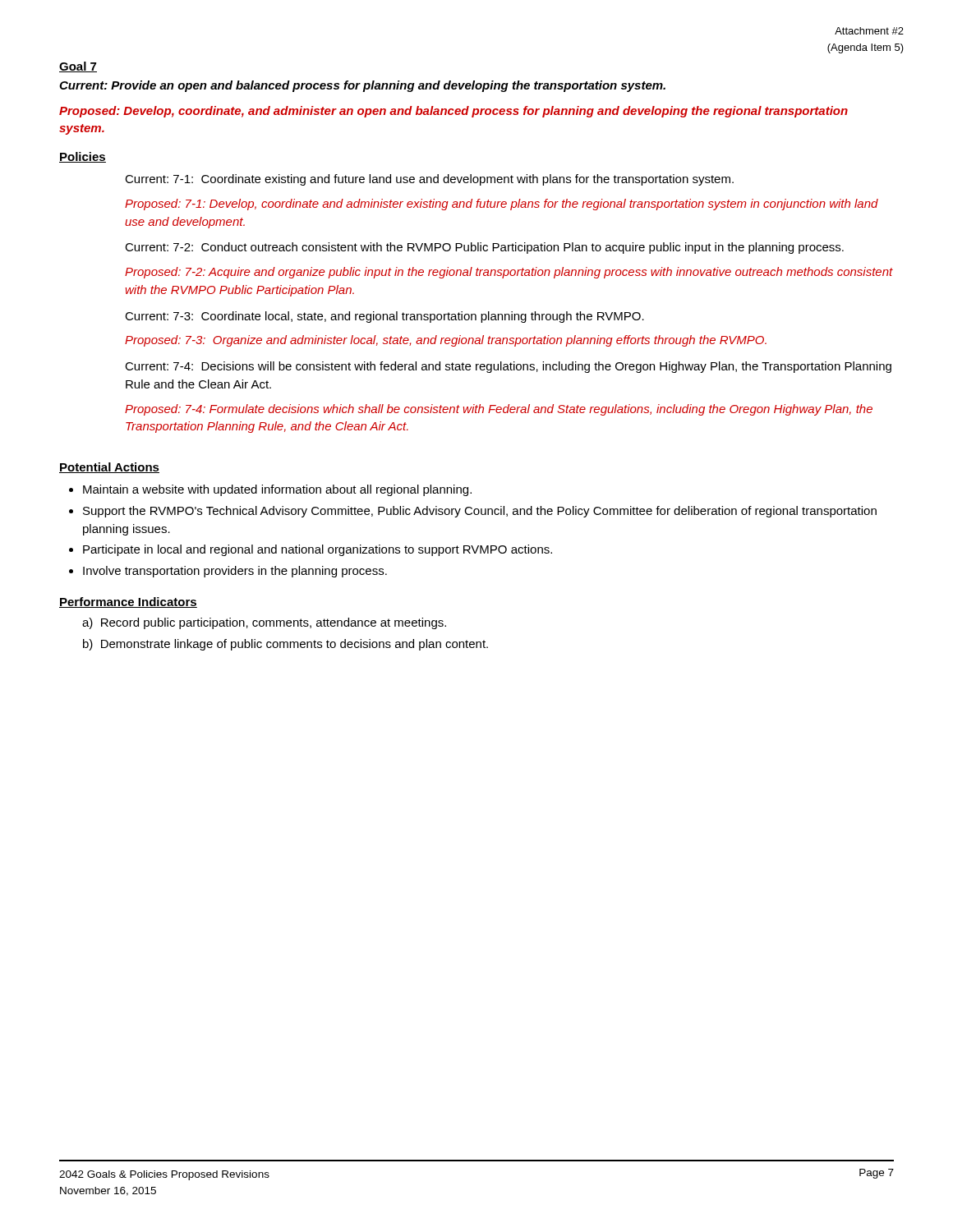Point to the text starting "b) Demonstrate linkage of public comments to decisions"

pos(286,643)
